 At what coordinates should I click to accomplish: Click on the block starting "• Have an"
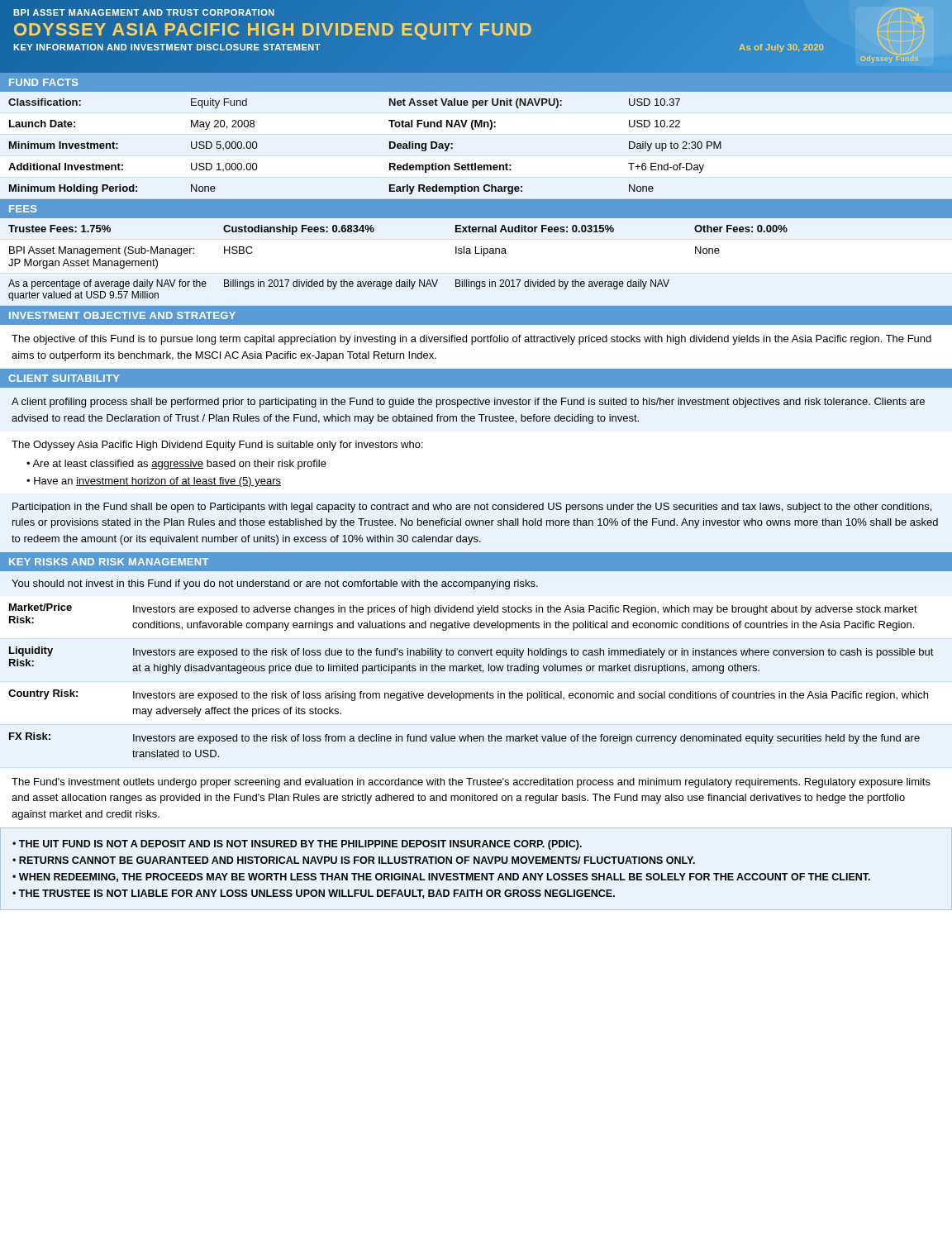click(x=154, y=481)
